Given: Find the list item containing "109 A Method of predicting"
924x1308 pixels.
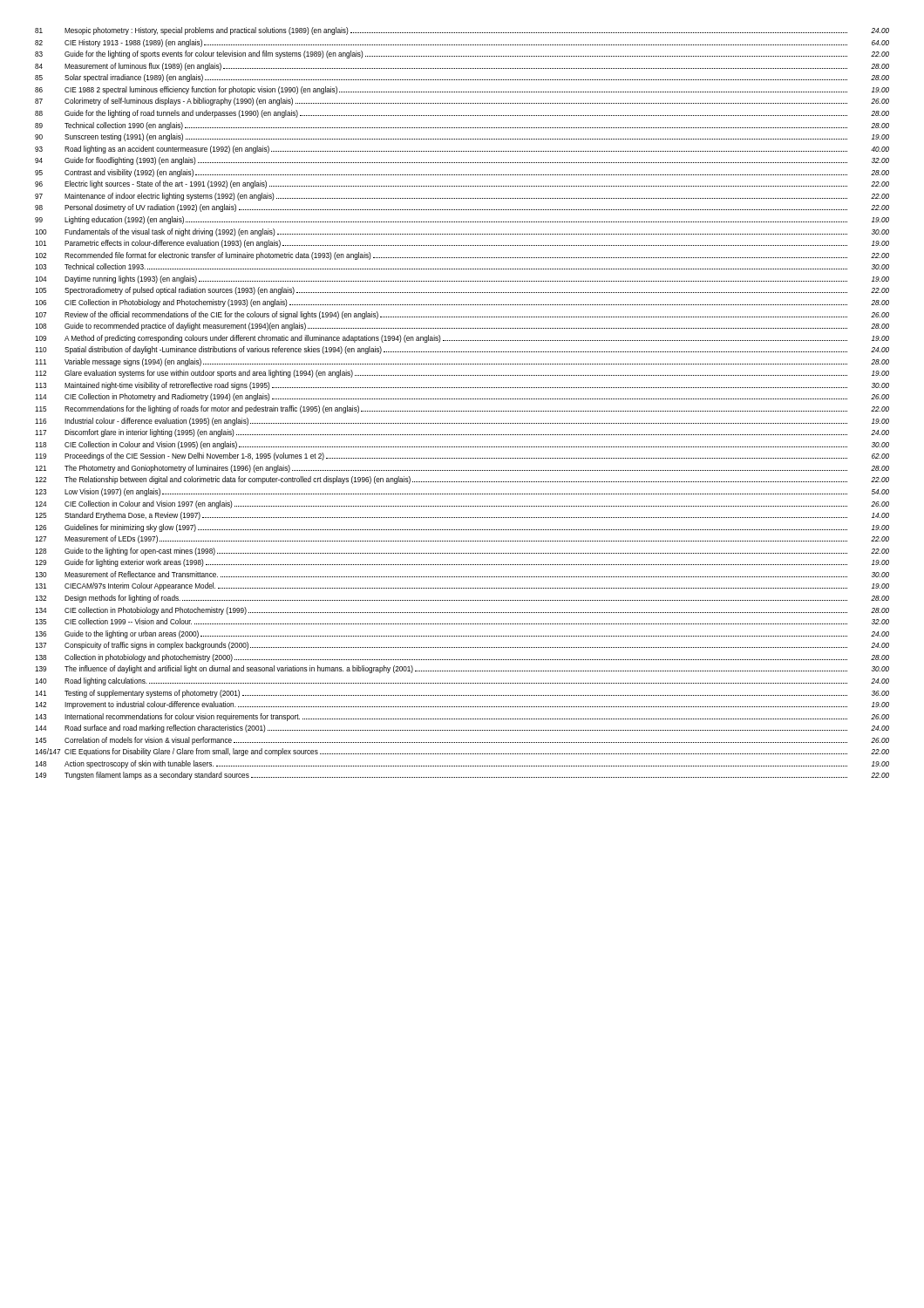Looking at the screenshot, I should pyautogui.click(x=462, y=339).
